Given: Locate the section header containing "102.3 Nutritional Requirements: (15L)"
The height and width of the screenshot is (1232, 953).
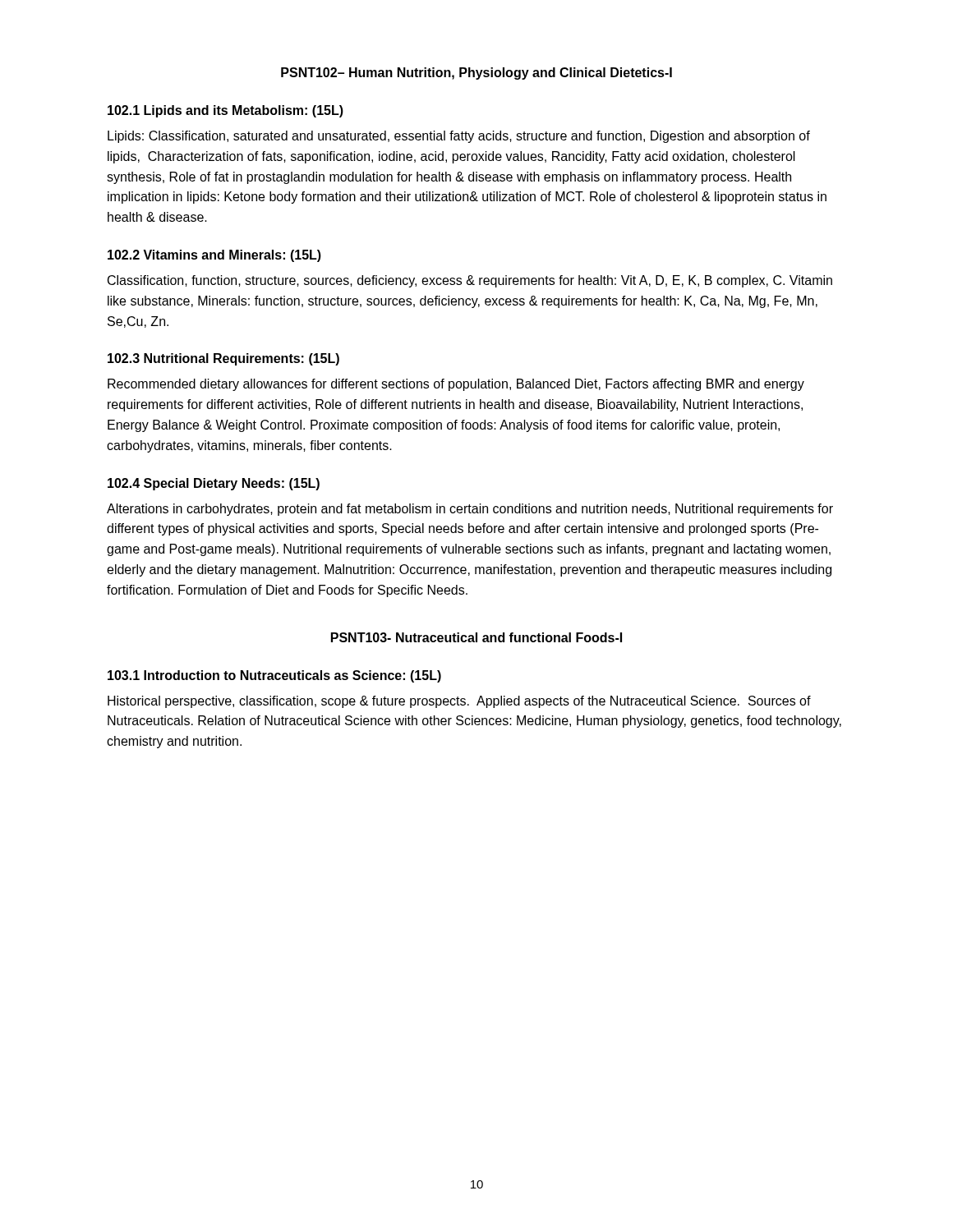Looking at the screenshot, I should (x=223, y=359).
